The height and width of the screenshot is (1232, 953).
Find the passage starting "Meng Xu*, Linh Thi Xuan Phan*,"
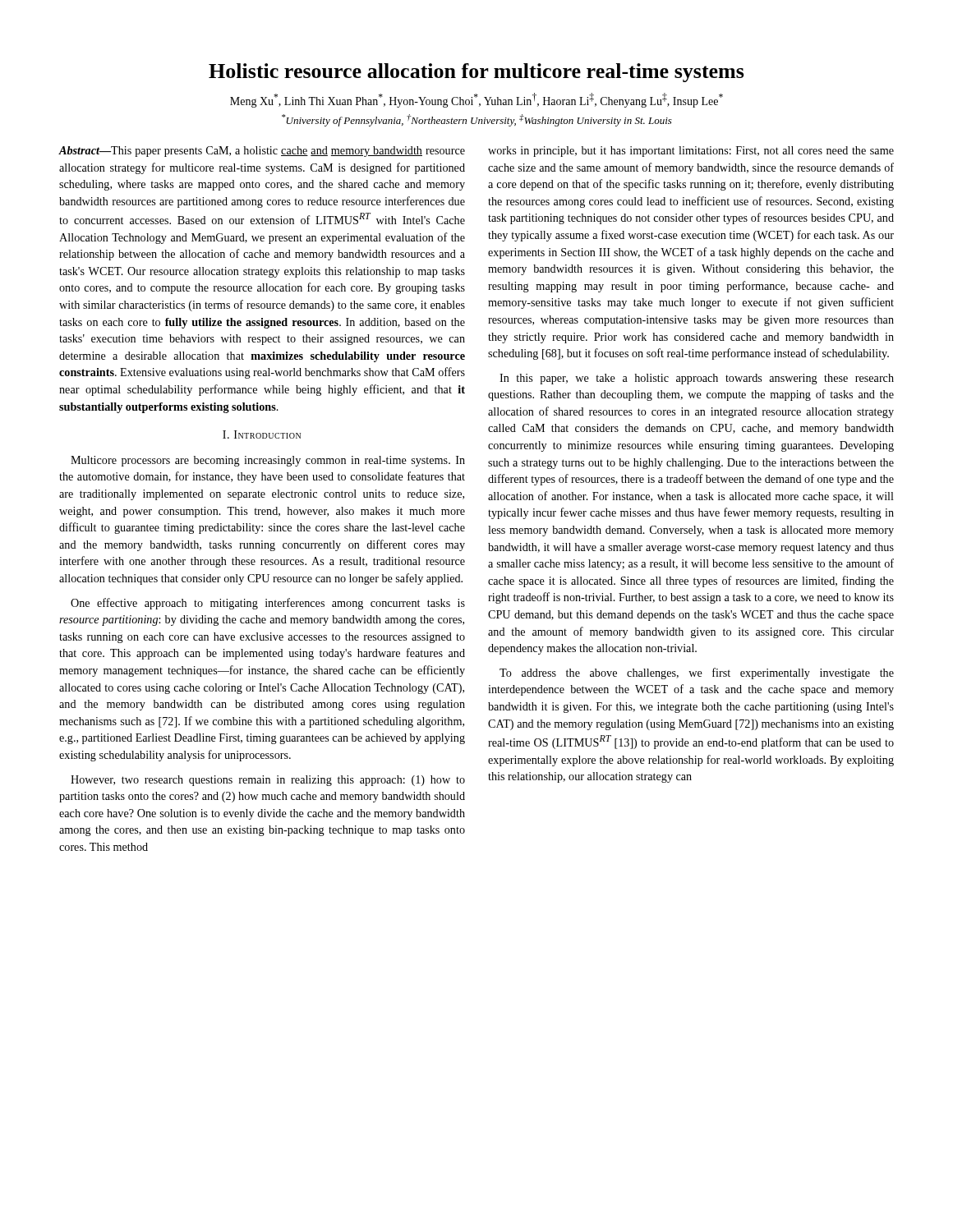pos(476,100)
